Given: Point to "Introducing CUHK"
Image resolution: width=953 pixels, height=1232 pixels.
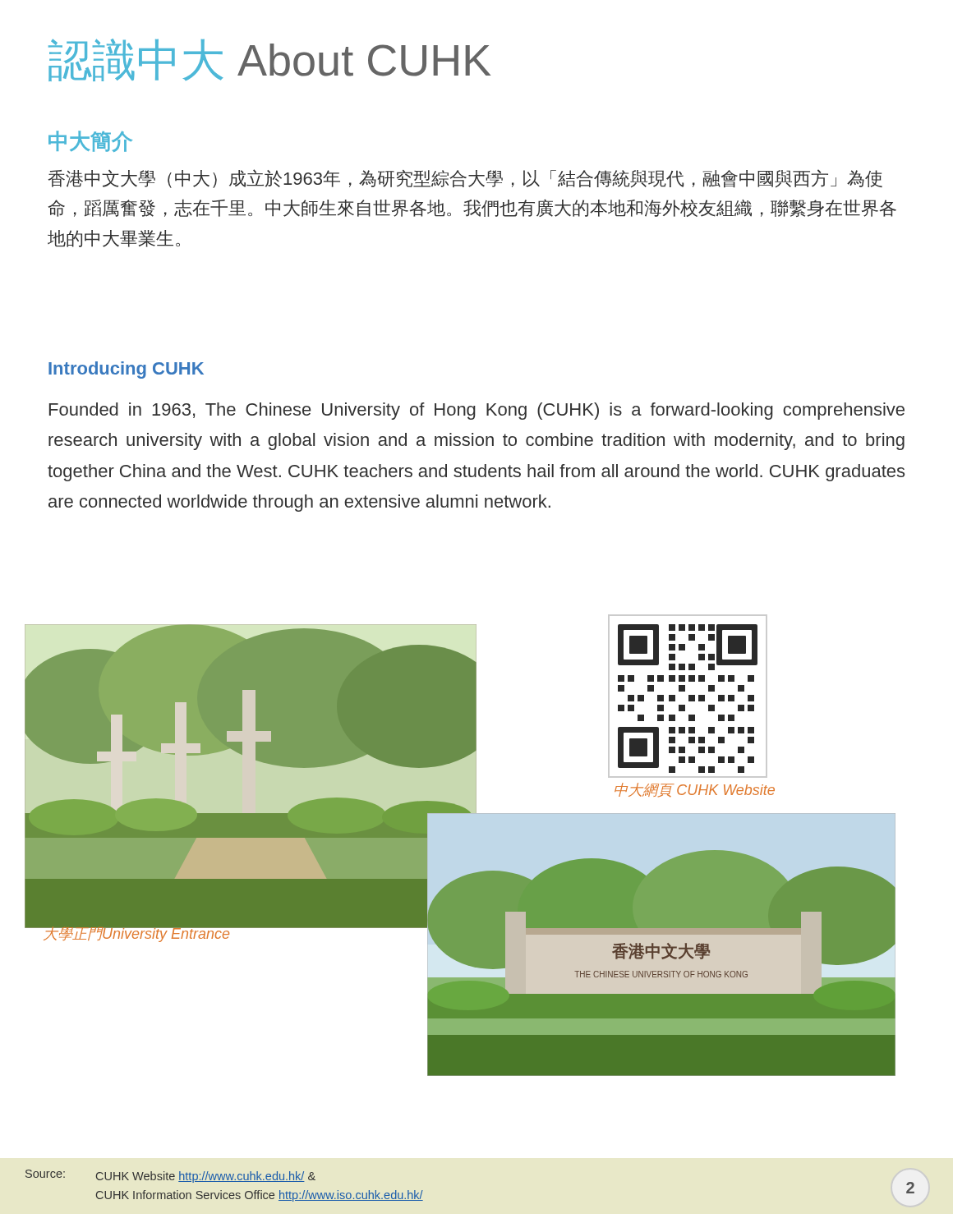Looking at the screenshot, I should (126, 368).
